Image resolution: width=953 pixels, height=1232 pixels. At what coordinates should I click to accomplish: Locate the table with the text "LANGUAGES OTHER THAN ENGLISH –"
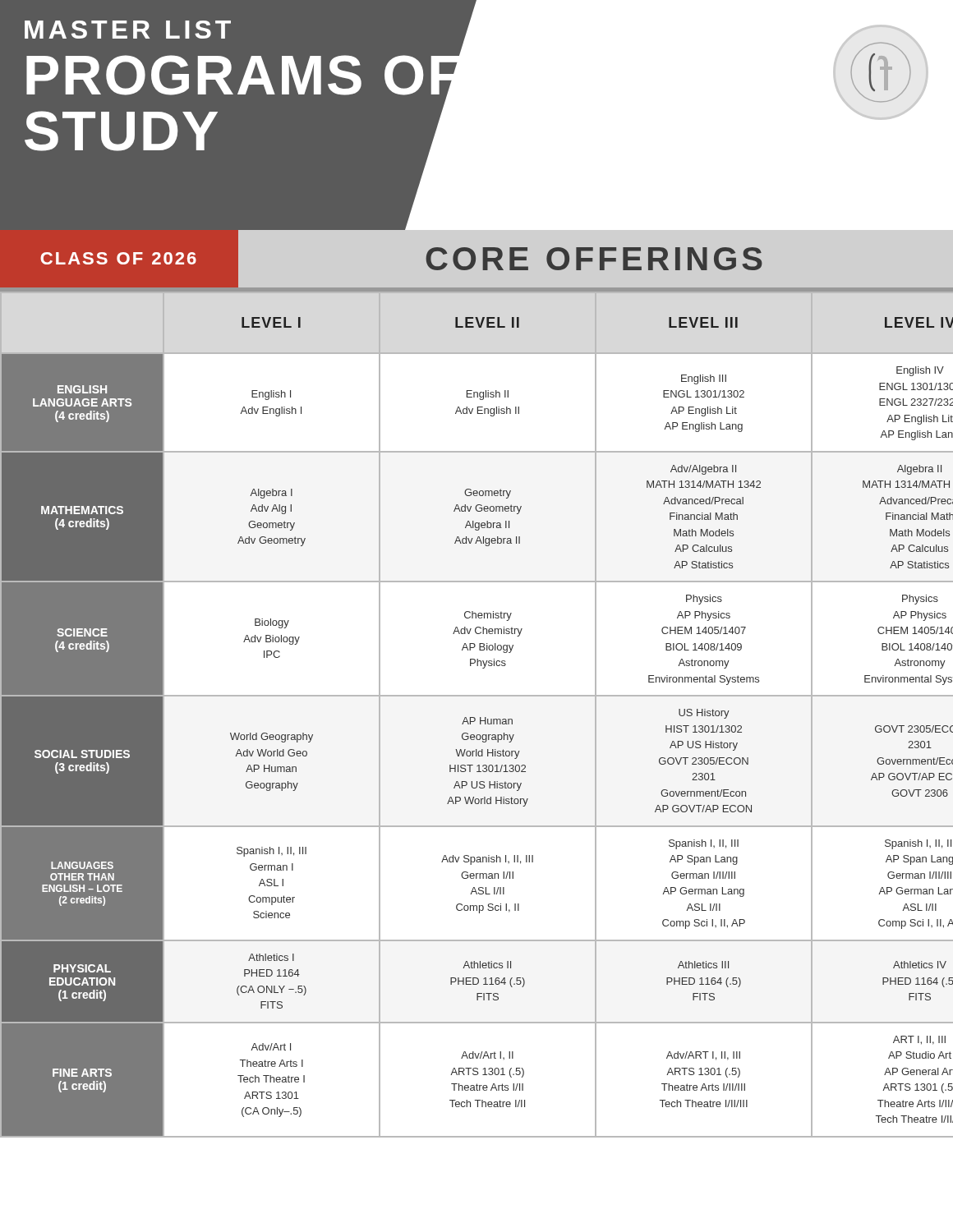pyautogui.click(x=476, y=714)
